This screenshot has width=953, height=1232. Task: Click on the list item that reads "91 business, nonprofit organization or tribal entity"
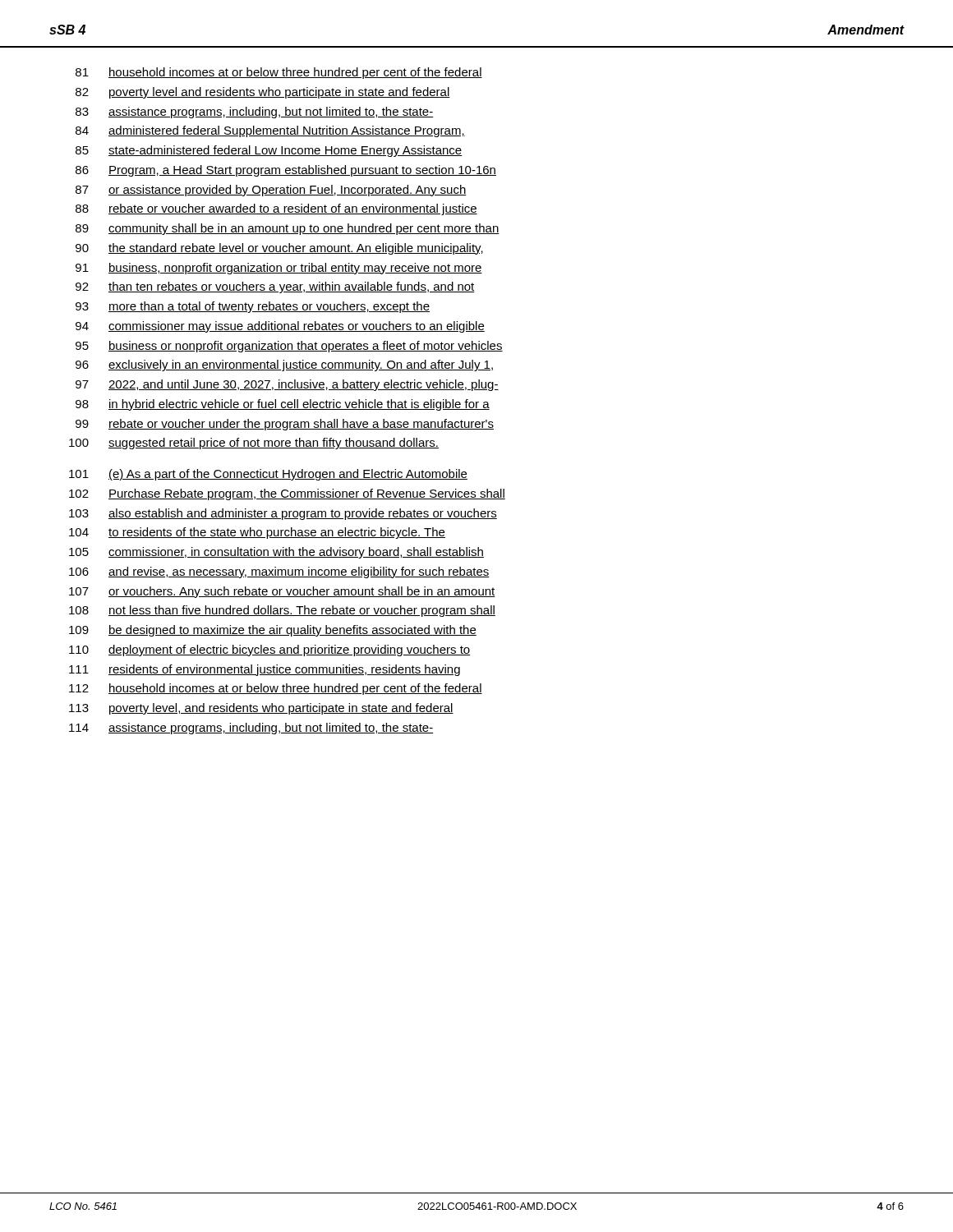[476, 267]
